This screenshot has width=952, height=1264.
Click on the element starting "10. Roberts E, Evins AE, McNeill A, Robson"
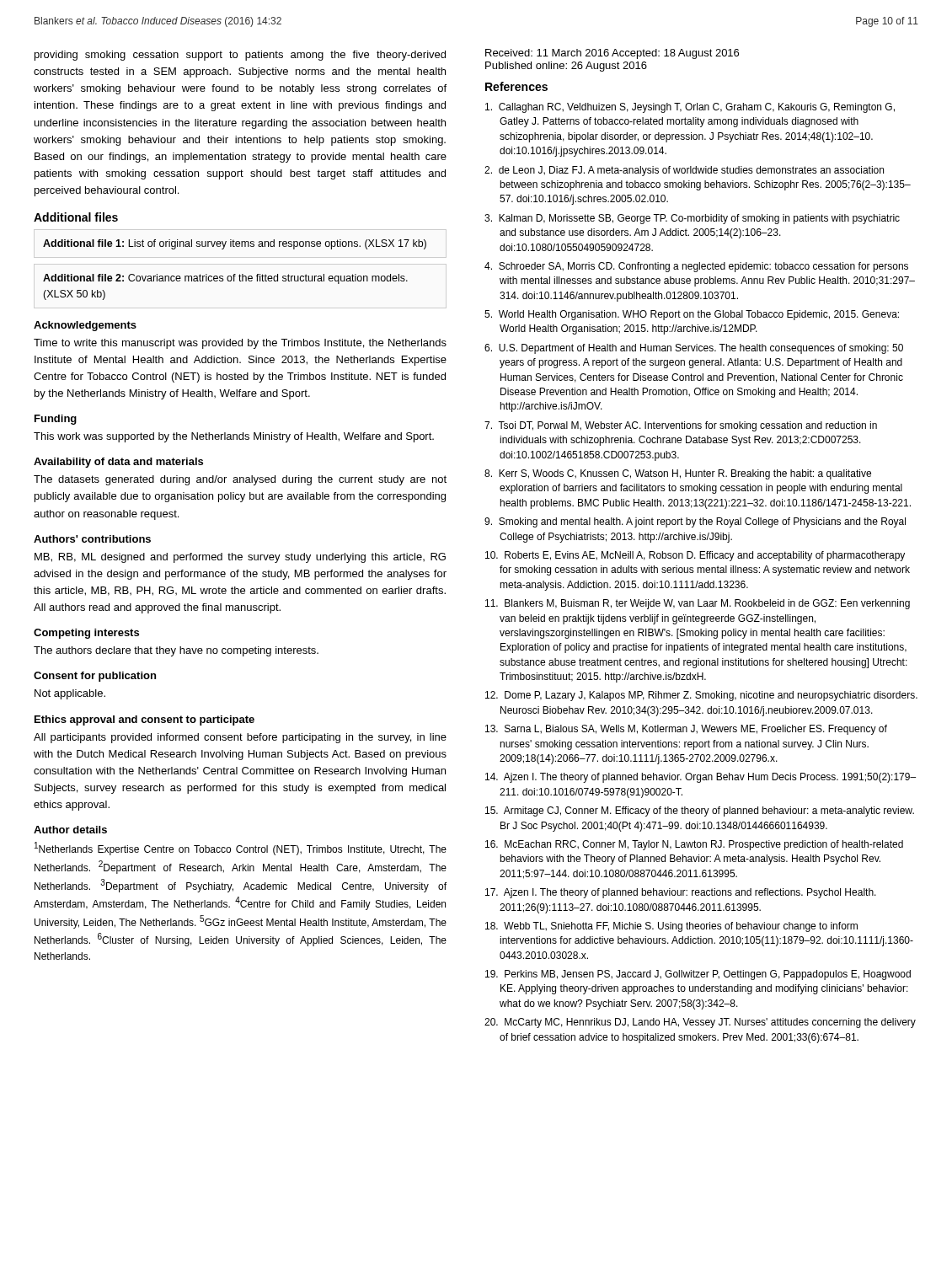(x=697, y=570)
